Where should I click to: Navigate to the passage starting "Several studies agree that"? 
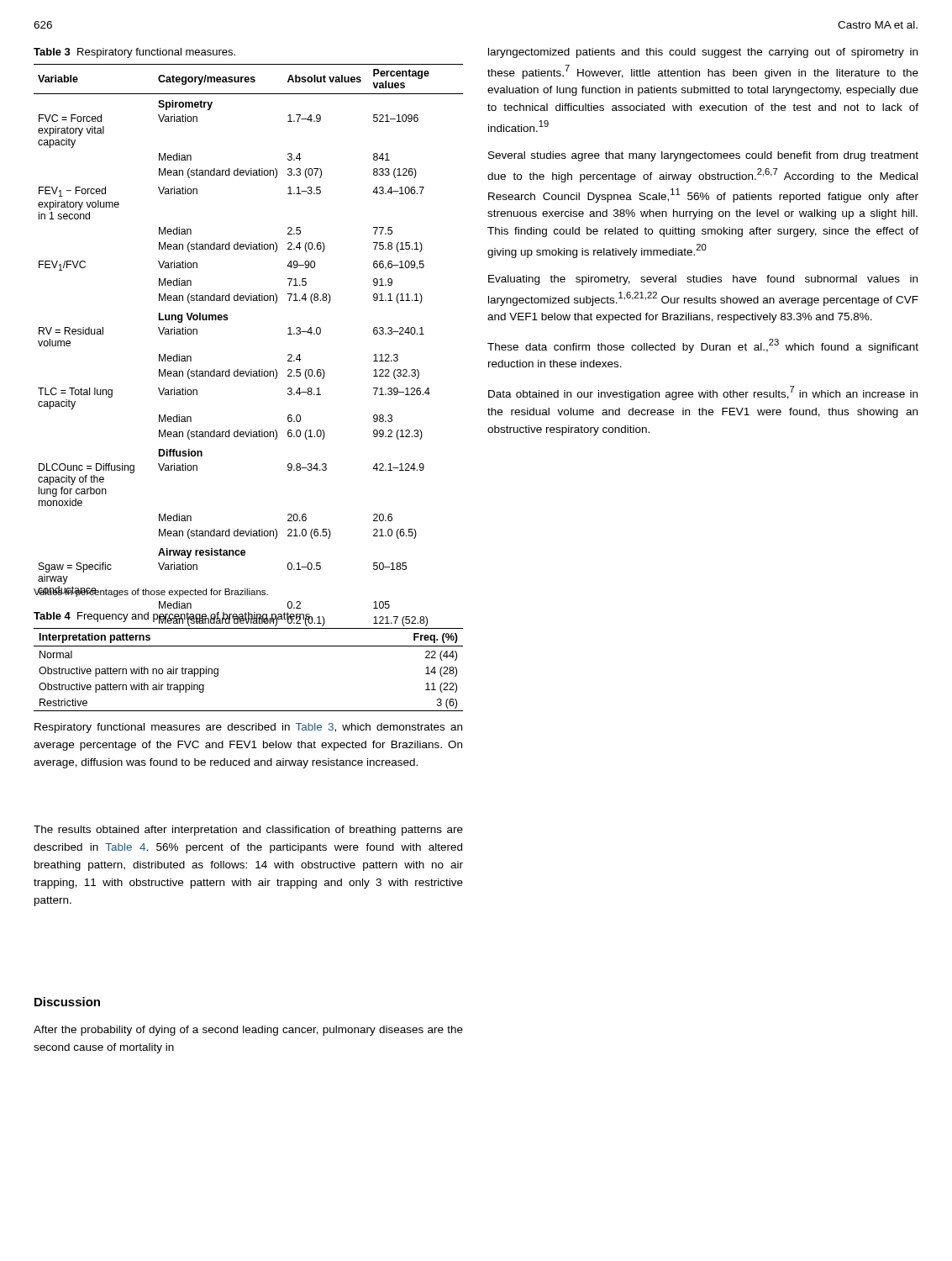(703, 203)
